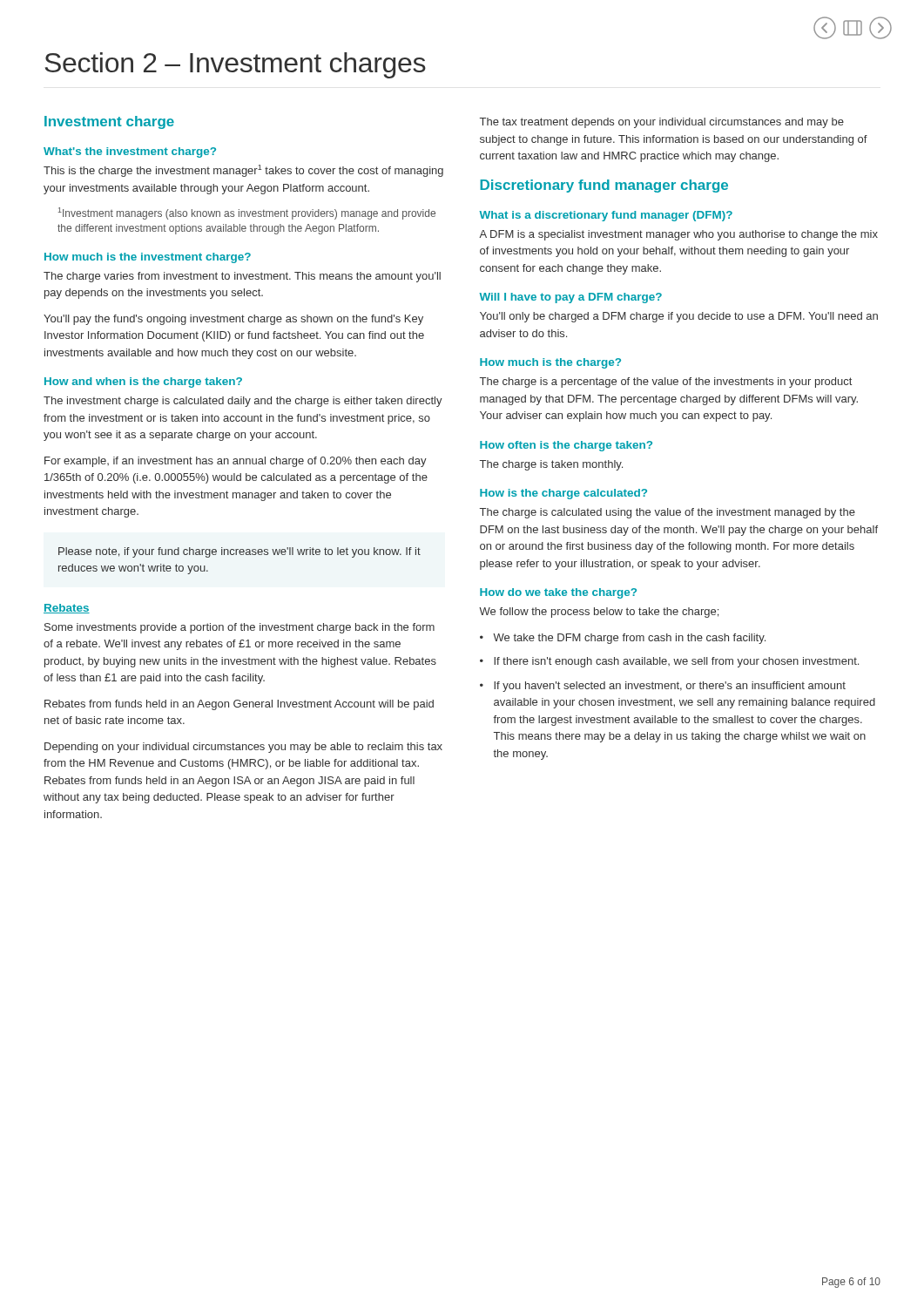Locate the list item containing "If there isn't enough cash available, we"
This screenshot has width=924, height=1307.
(680, 661)
